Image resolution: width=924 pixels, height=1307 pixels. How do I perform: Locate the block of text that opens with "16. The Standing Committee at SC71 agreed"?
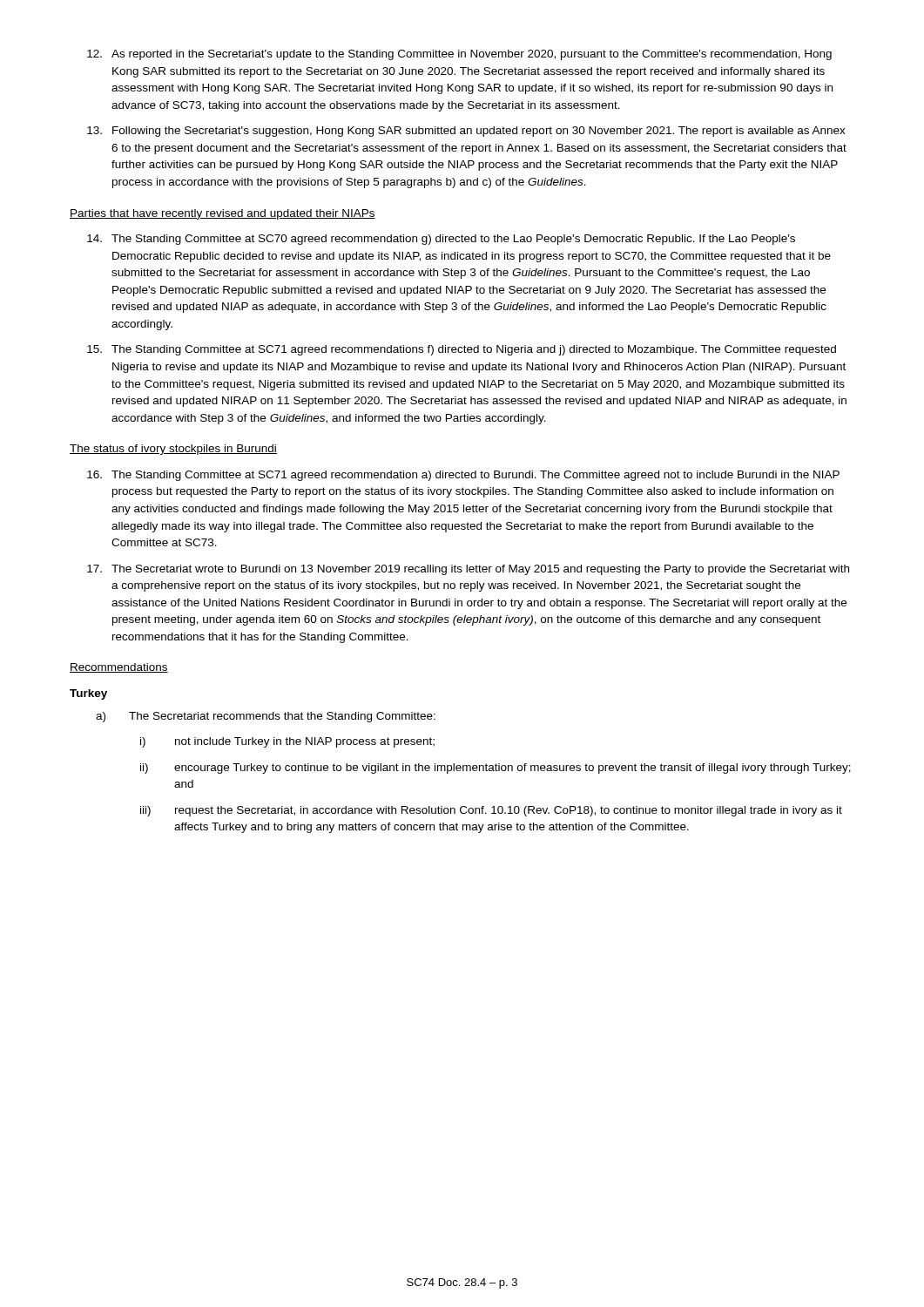[x=462, y=509]
